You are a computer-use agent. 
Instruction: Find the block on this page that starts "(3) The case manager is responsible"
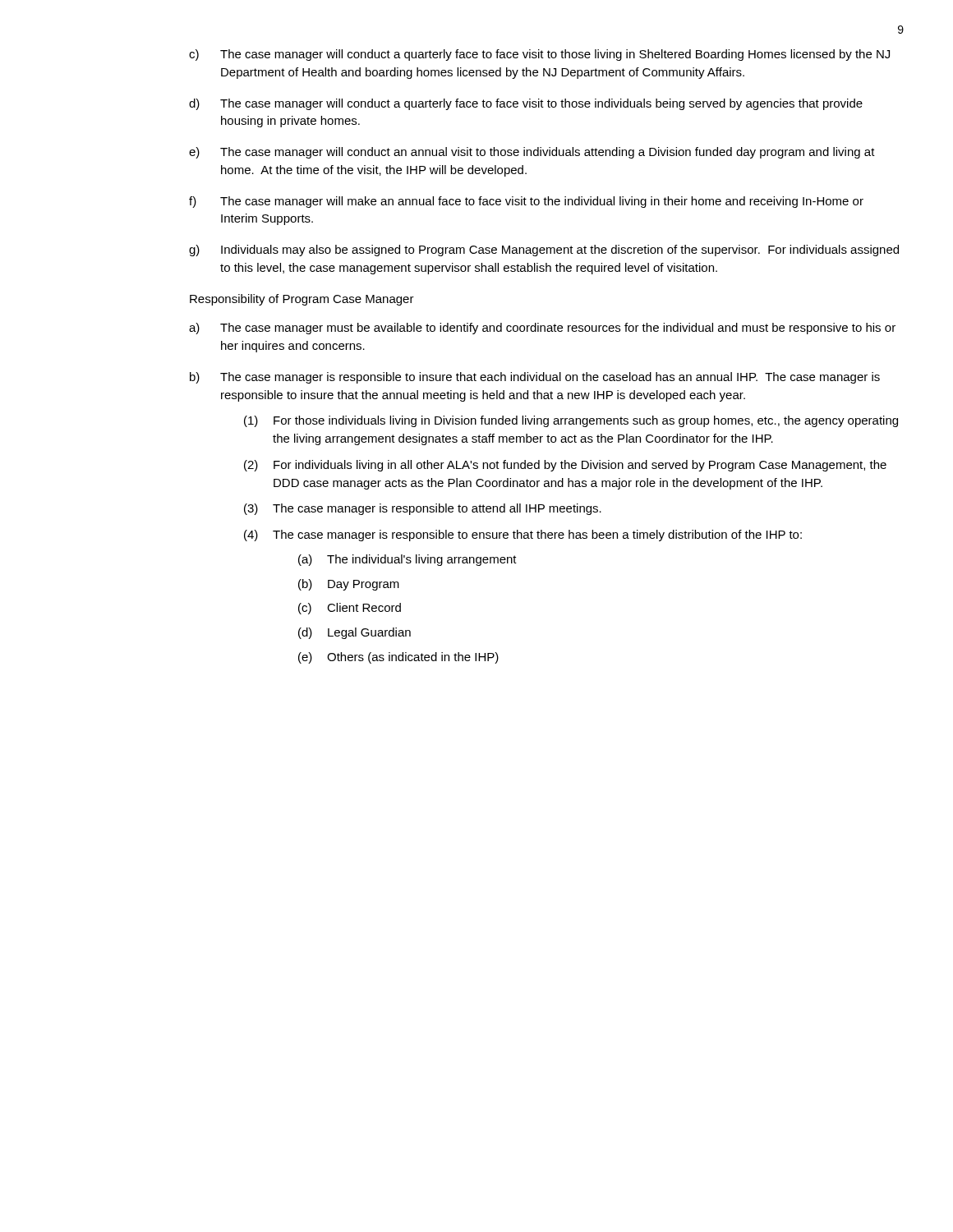point(573,509)
